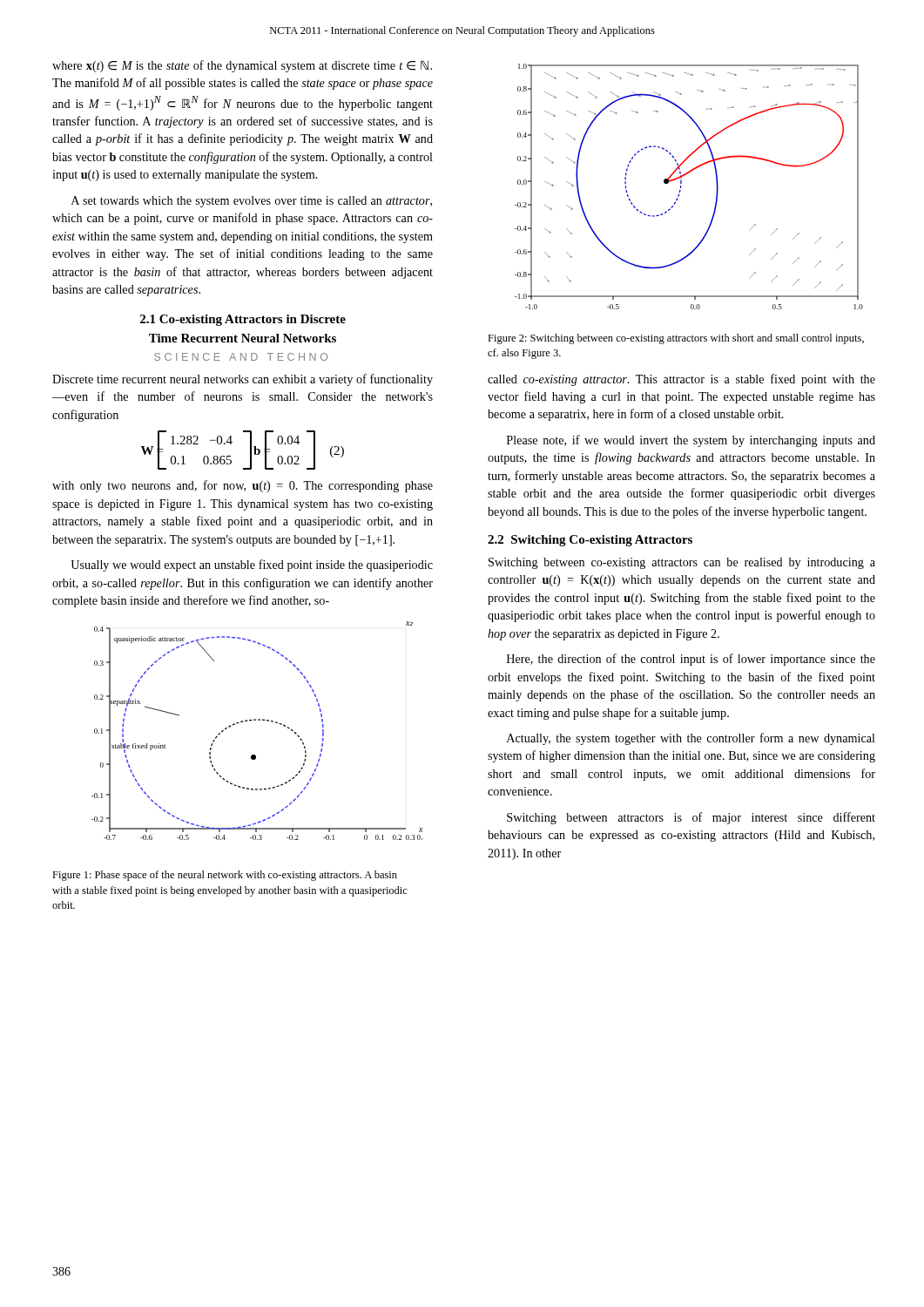Image resolution: width=924 pixels, height=1307 pixels.
Task: Locate the block starting "2.2 Switching Co-existing Attractors"
Action: (590, 539)
